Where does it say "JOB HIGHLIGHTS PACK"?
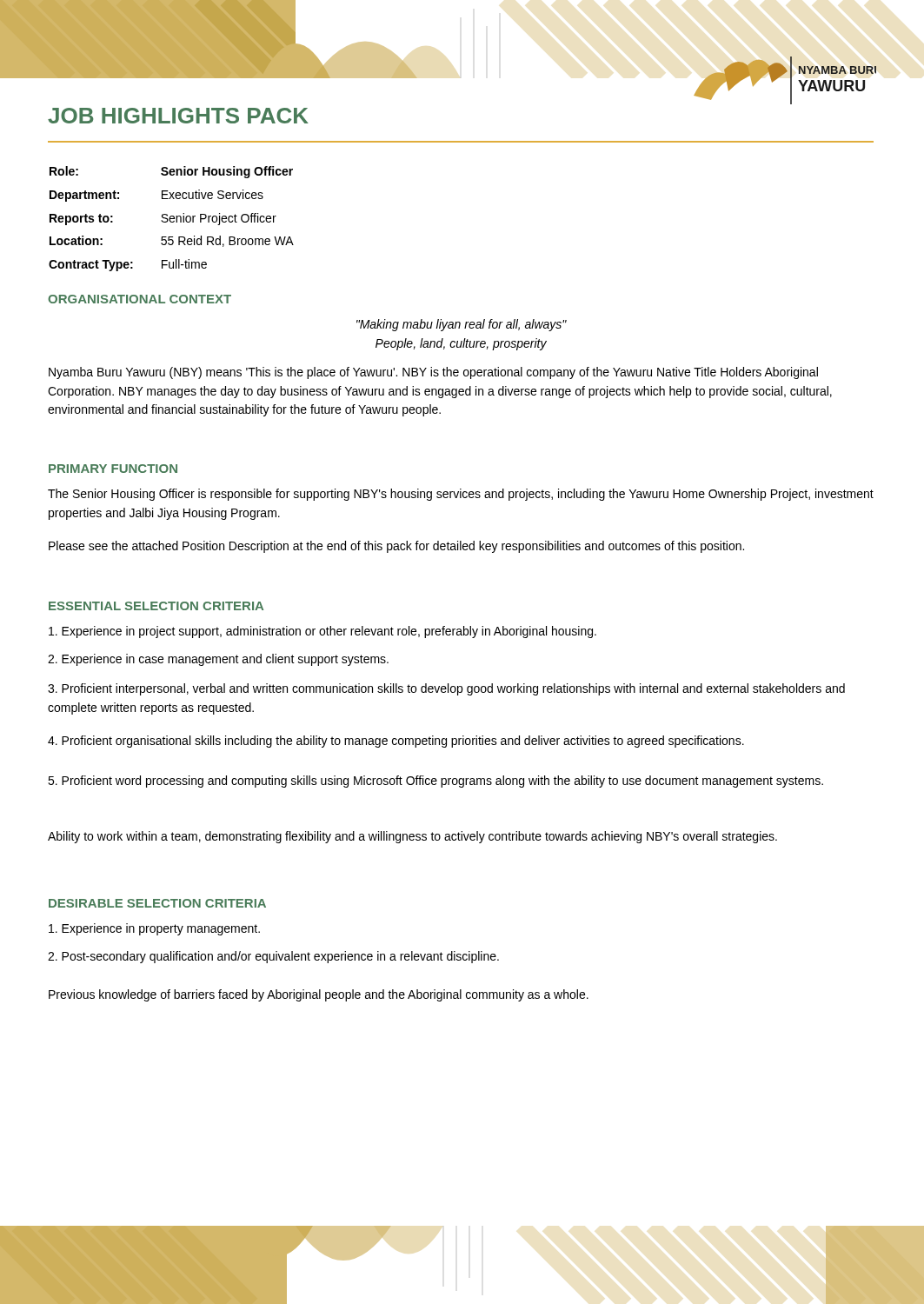The height and width of the screenshot is (1304, 924). (178, 116)
